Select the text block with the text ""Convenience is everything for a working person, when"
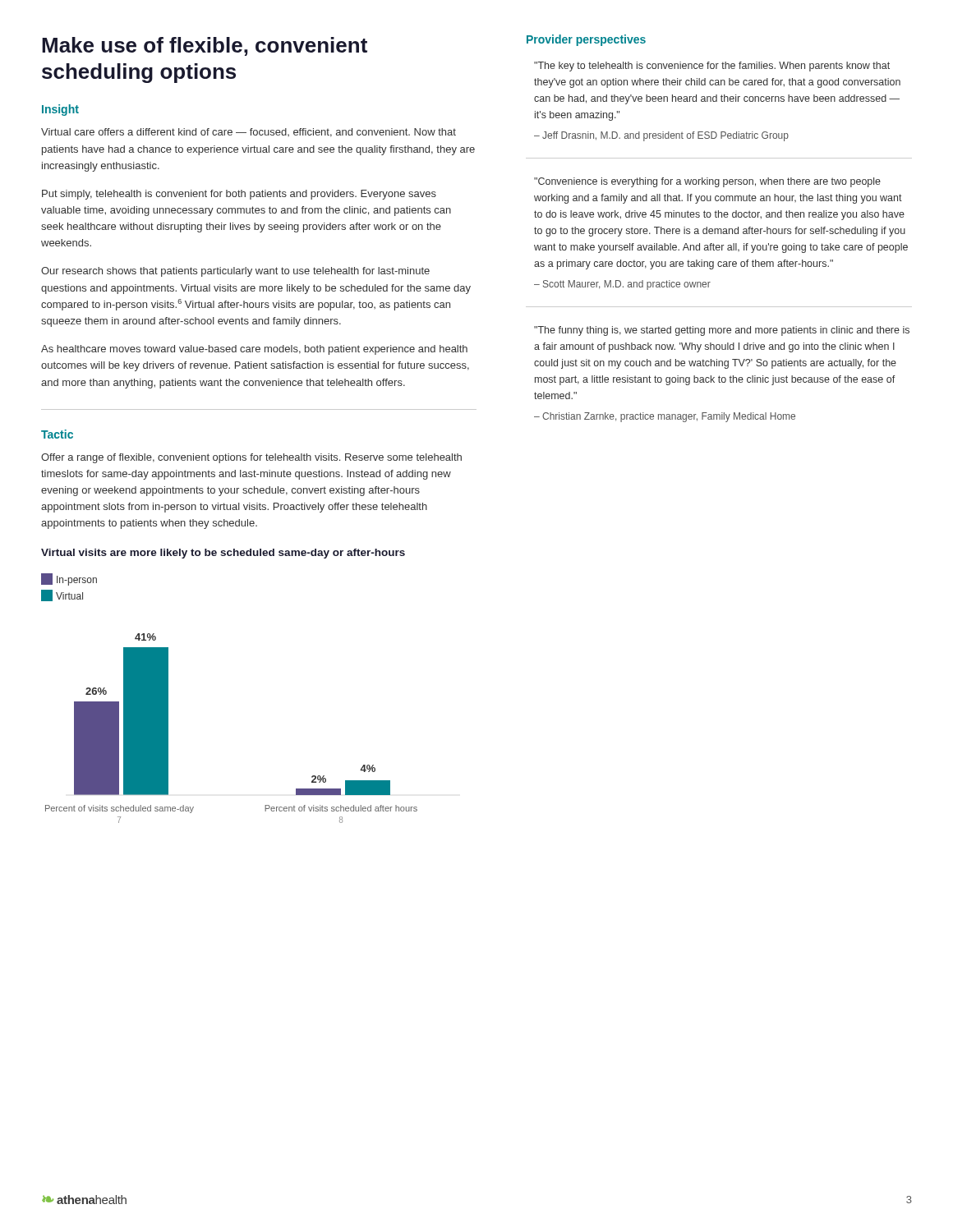This screenshot has width=953, height=1232. (x=721, y=223)
